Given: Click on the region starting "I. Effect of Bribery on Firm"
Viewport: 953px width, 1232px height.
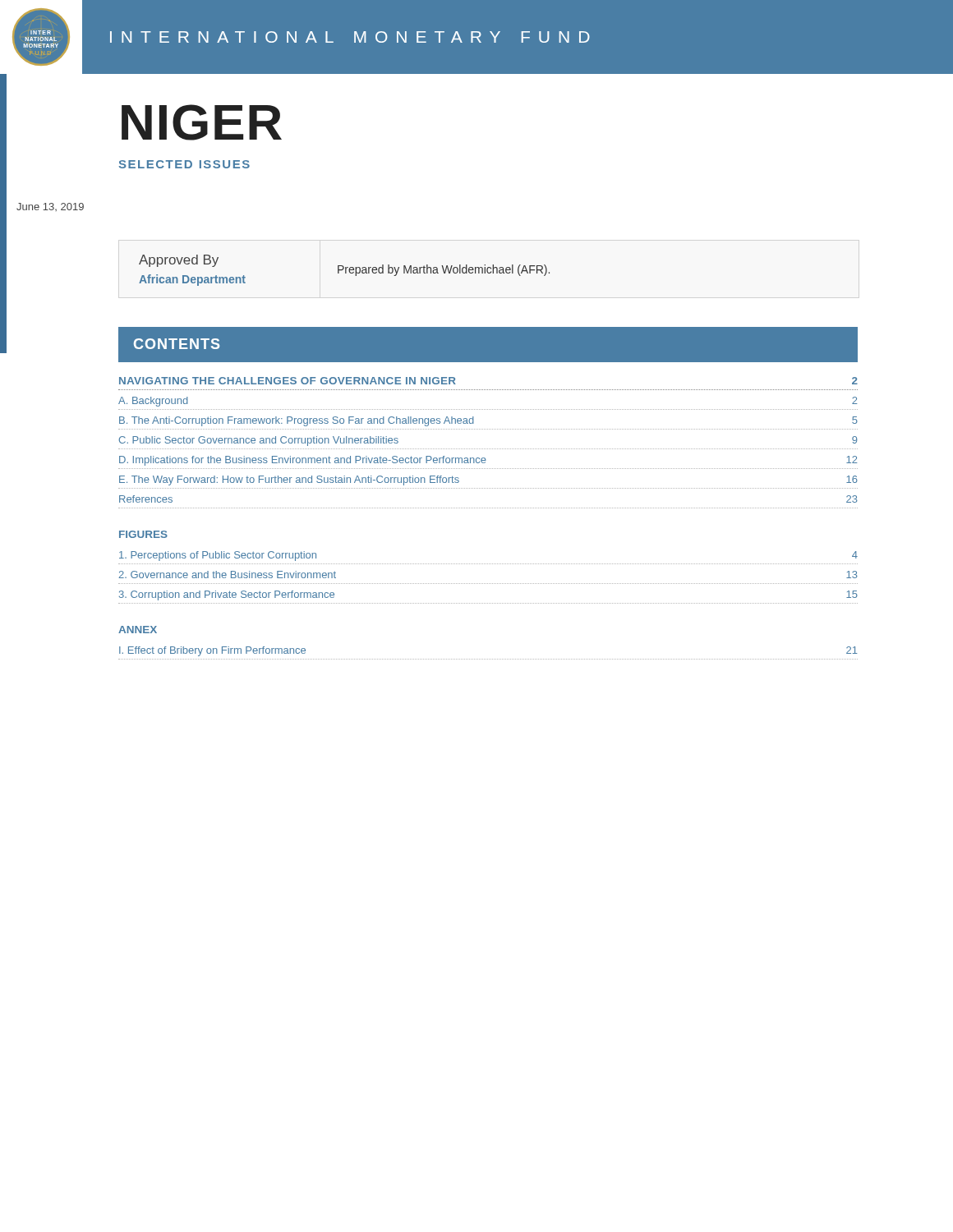Looking at the screenshot, I should (x=488, y=650).
